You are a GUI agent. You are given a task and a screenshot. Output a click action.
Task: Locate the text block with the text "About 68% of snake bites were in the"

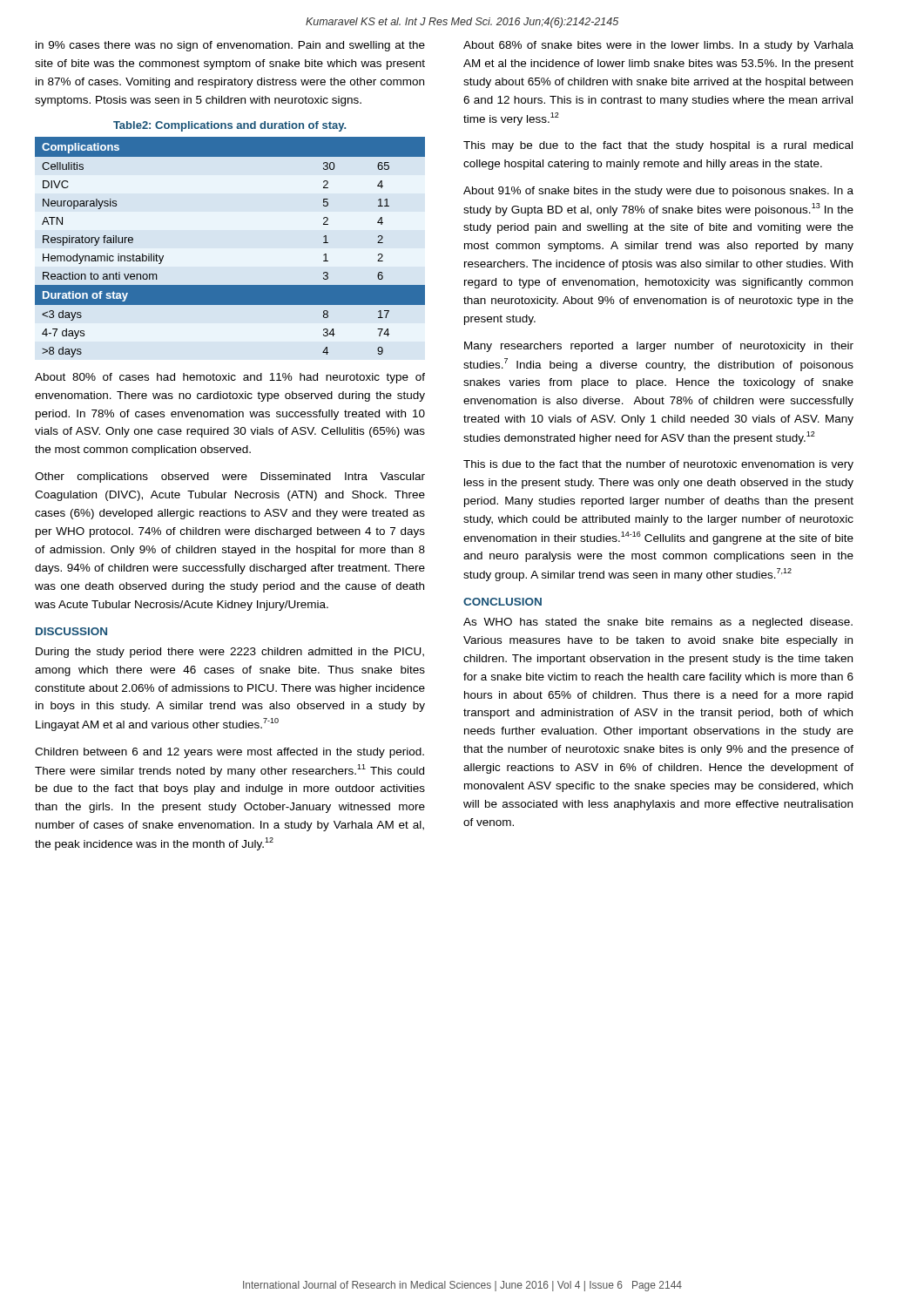[x=658, y=82]
